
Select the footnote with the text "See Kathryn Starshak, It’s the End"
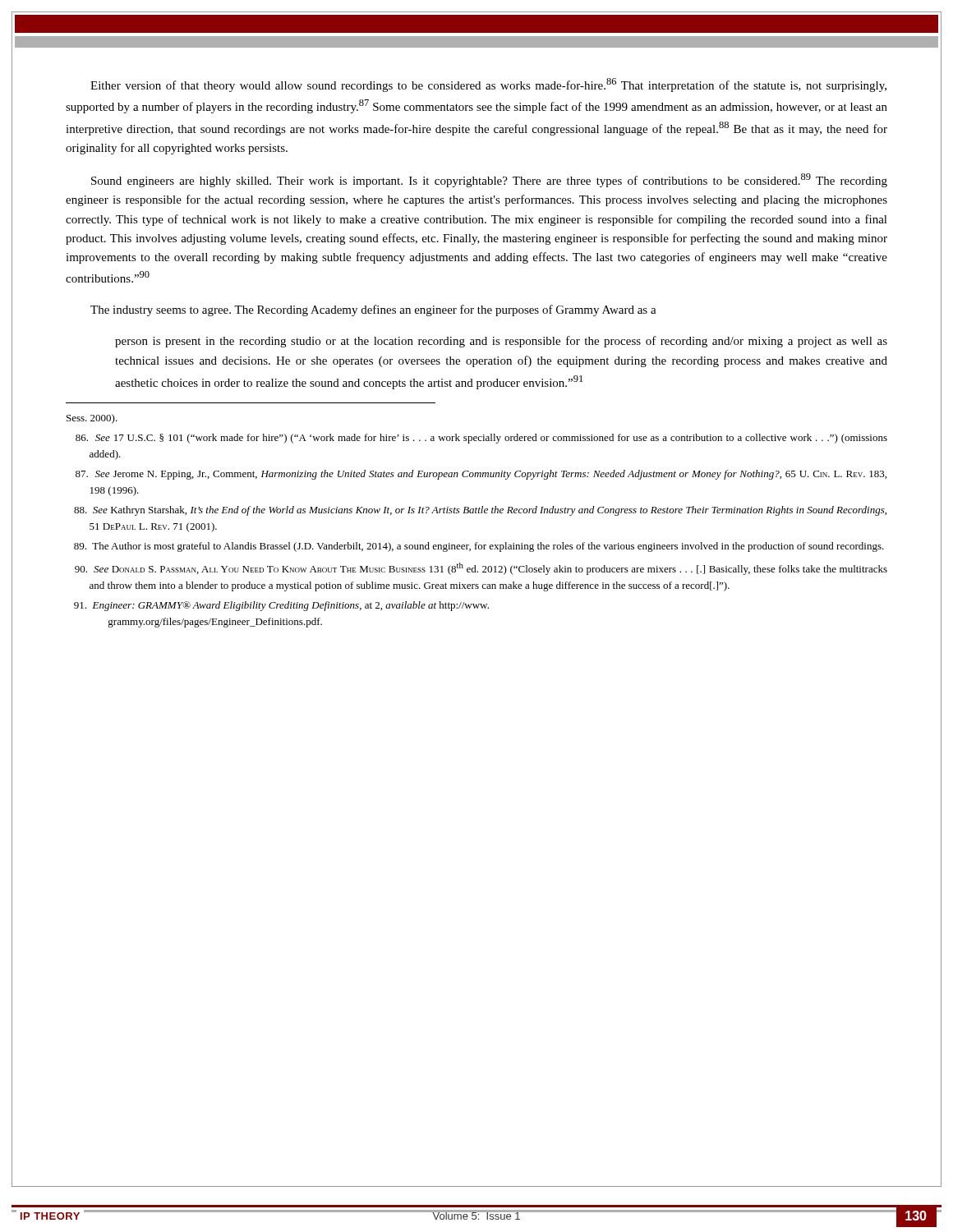pyautogui.click(x=476, y=518)
